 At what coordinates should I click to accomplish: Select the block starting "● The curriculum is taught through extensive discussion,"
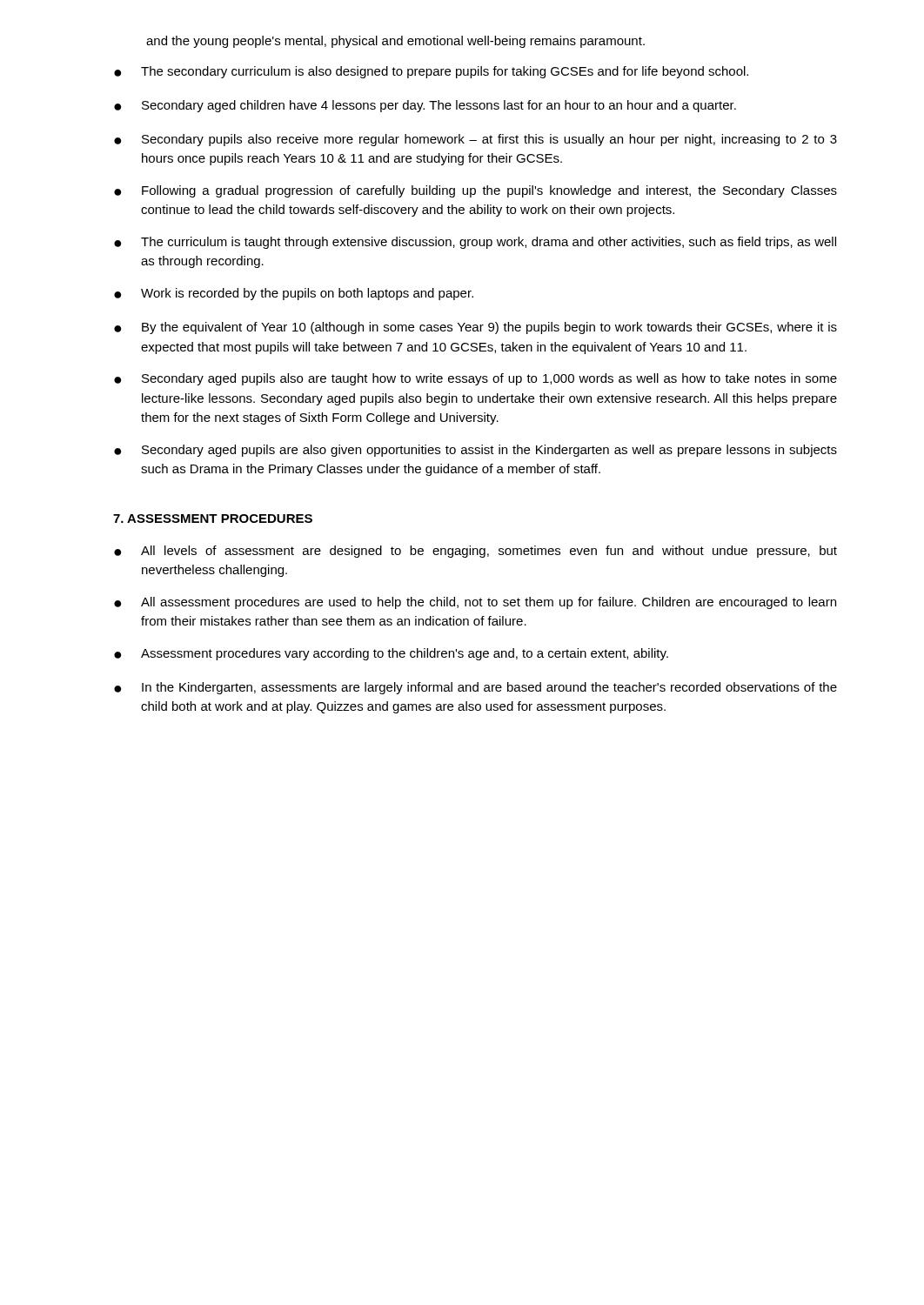[475, 252]
